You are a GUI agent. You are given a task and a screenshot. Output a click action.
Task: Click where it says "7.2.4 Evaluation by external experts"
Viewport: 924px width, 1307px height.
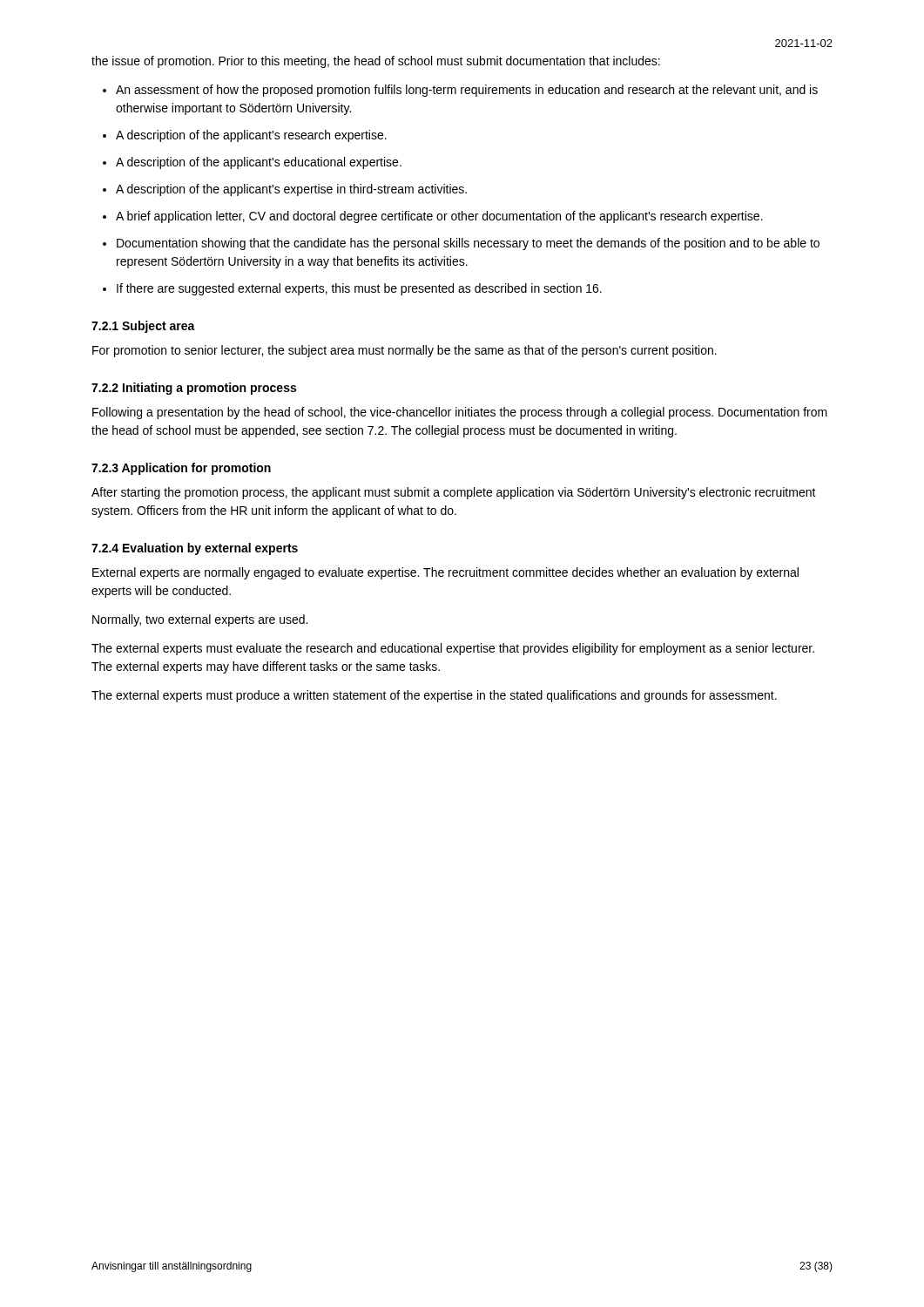pos(195,548)
